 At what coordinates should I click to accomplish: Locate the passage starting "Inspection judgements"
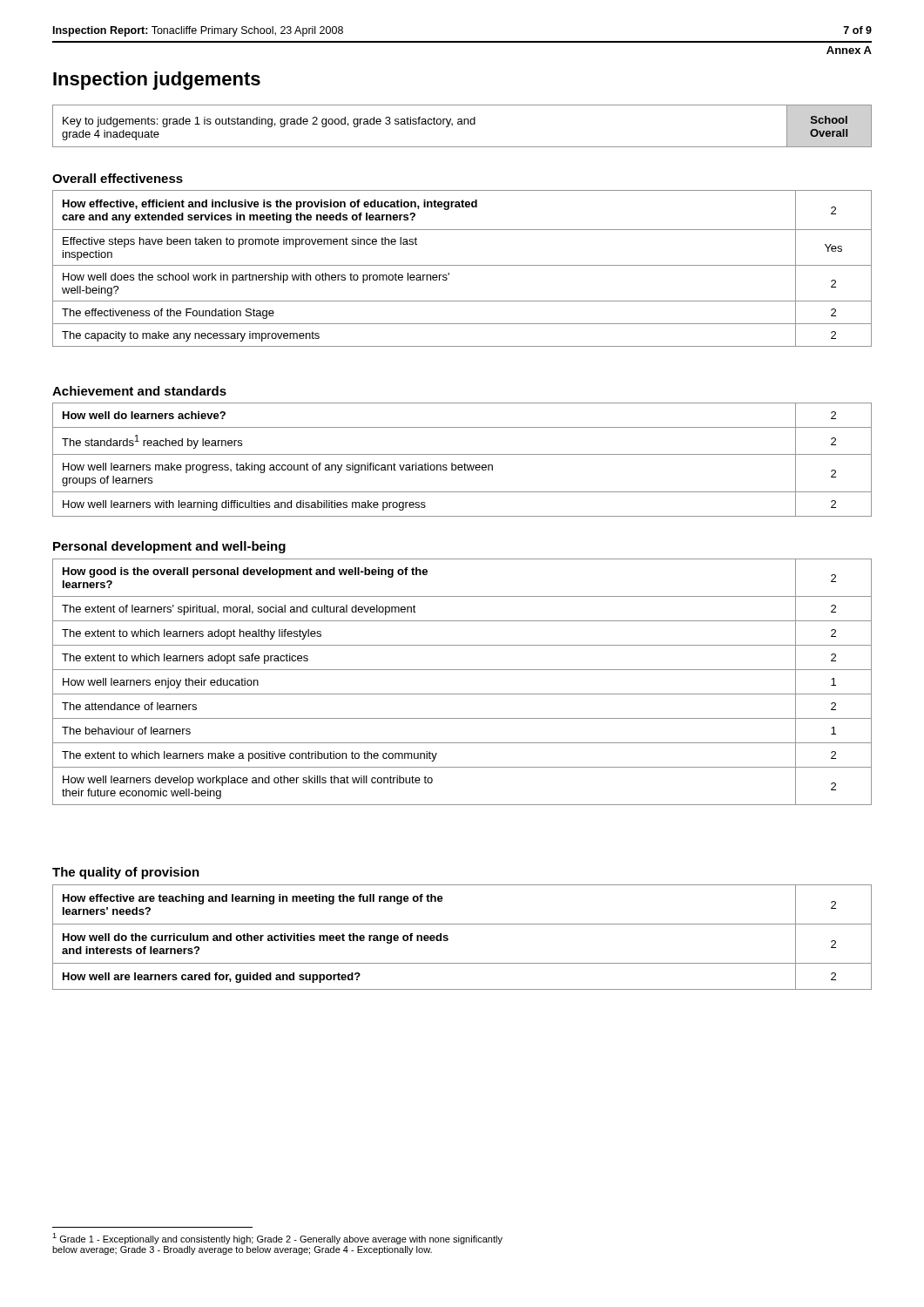click(x=157, y=79)
